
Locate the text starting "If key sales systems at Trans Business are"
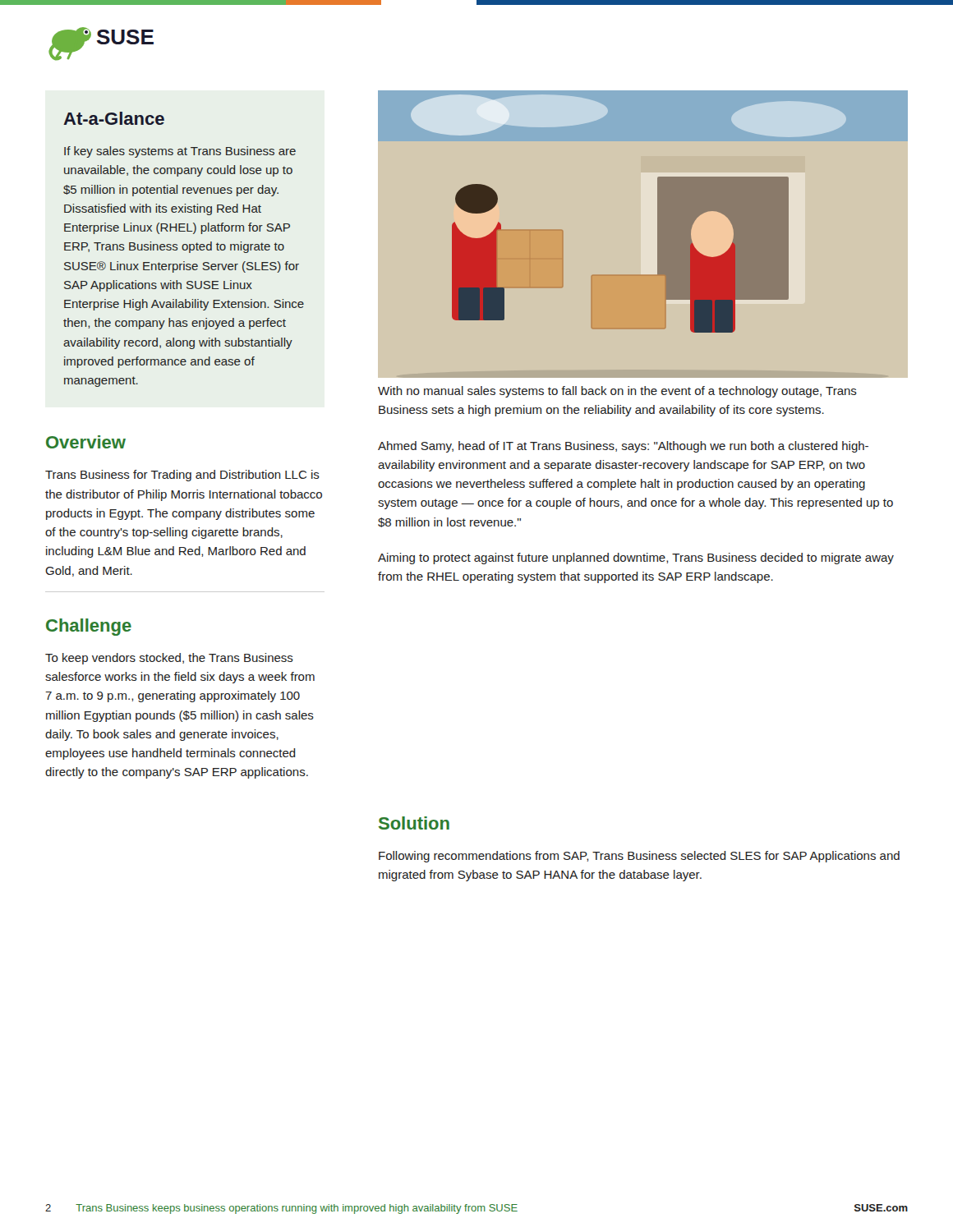(x=185, y=265)
